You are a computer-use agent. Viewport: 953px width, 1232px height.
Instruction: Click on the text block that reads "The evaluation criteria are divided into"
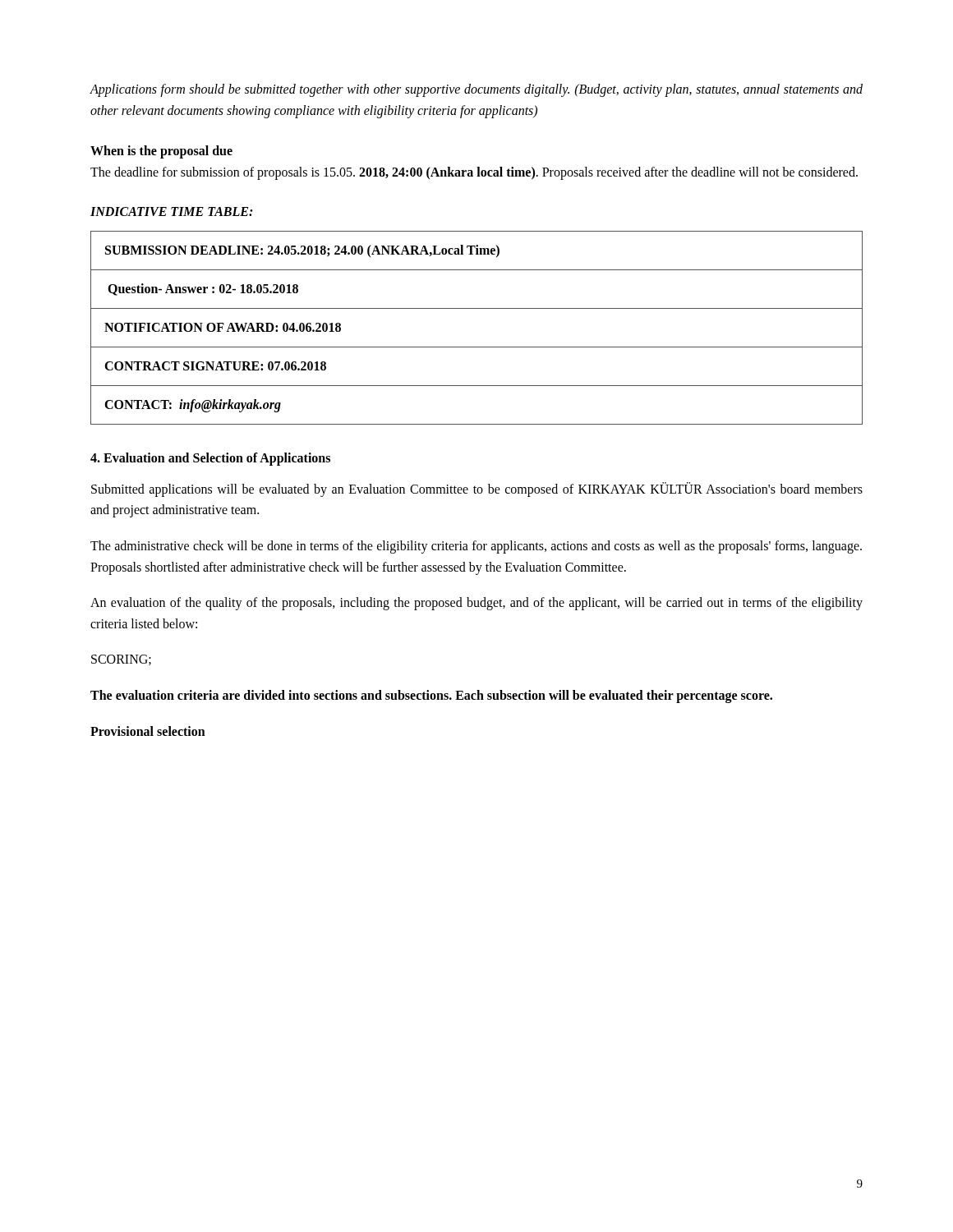[476, 695]
